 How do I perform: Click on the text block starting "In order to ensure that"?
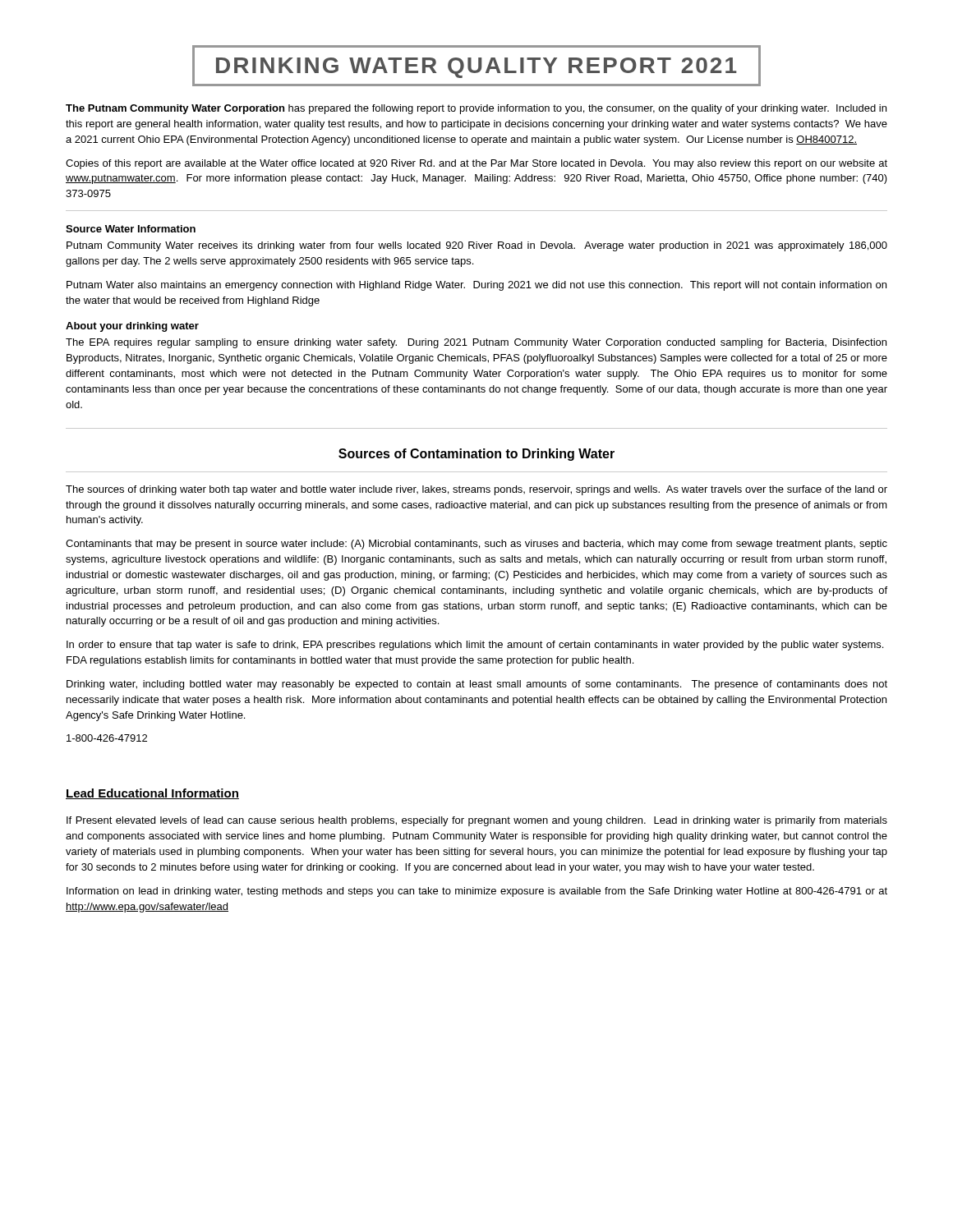click(476, 652)
